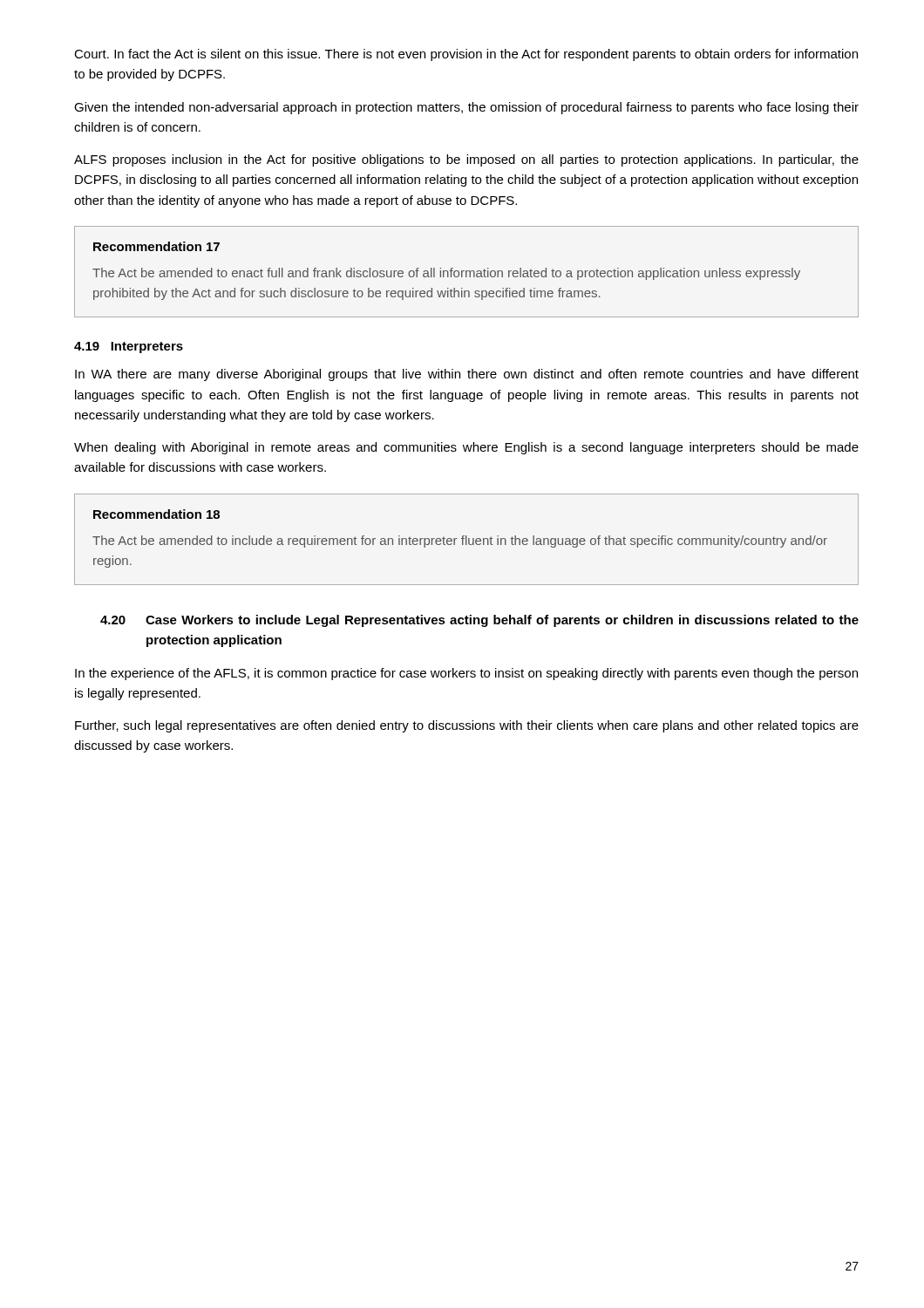924x1308 pixels.
Task: Point to the passage starting "In WA there are"
Action: [466, 394]
